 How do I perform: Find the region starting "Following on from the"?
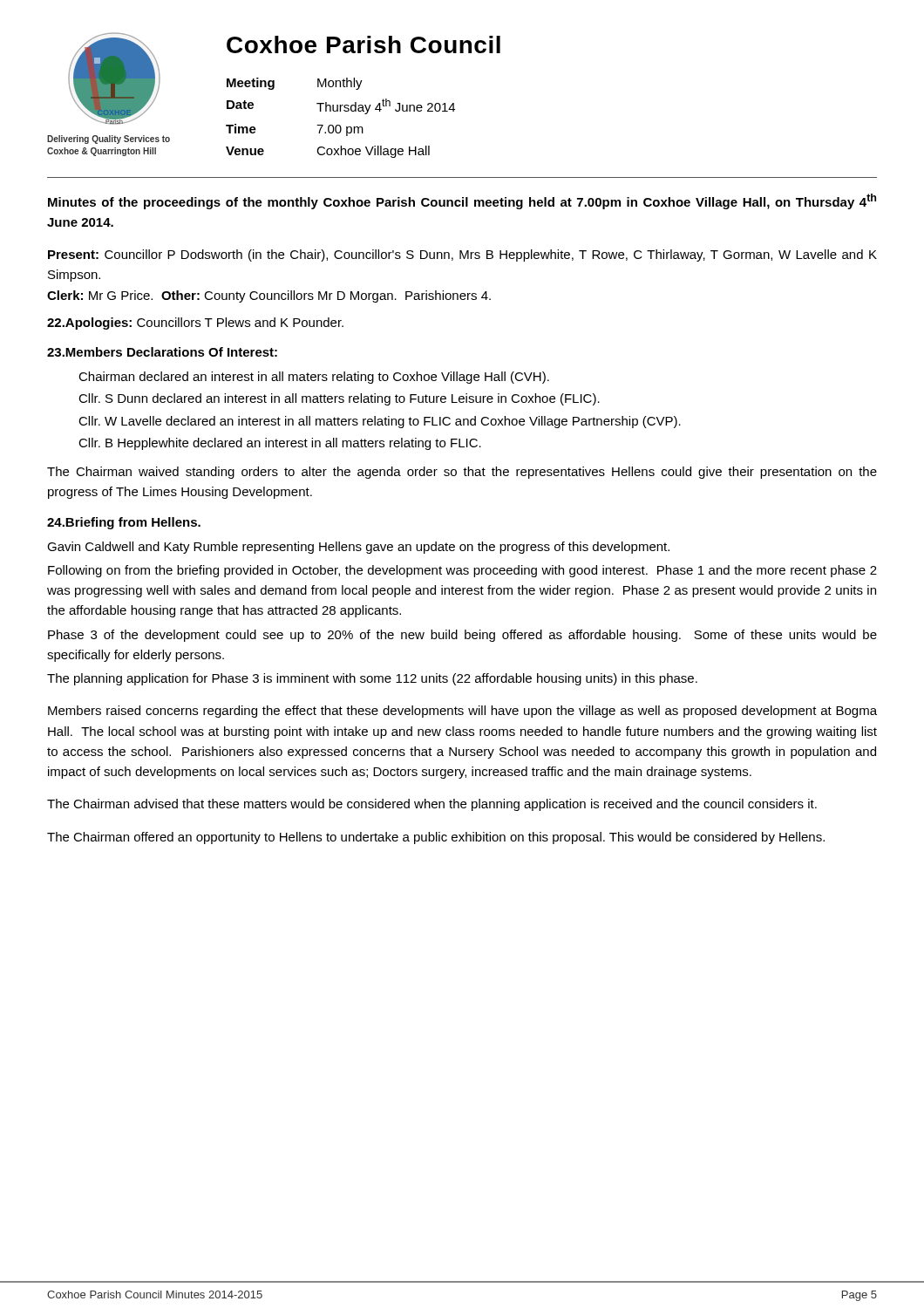click(462, 590)
